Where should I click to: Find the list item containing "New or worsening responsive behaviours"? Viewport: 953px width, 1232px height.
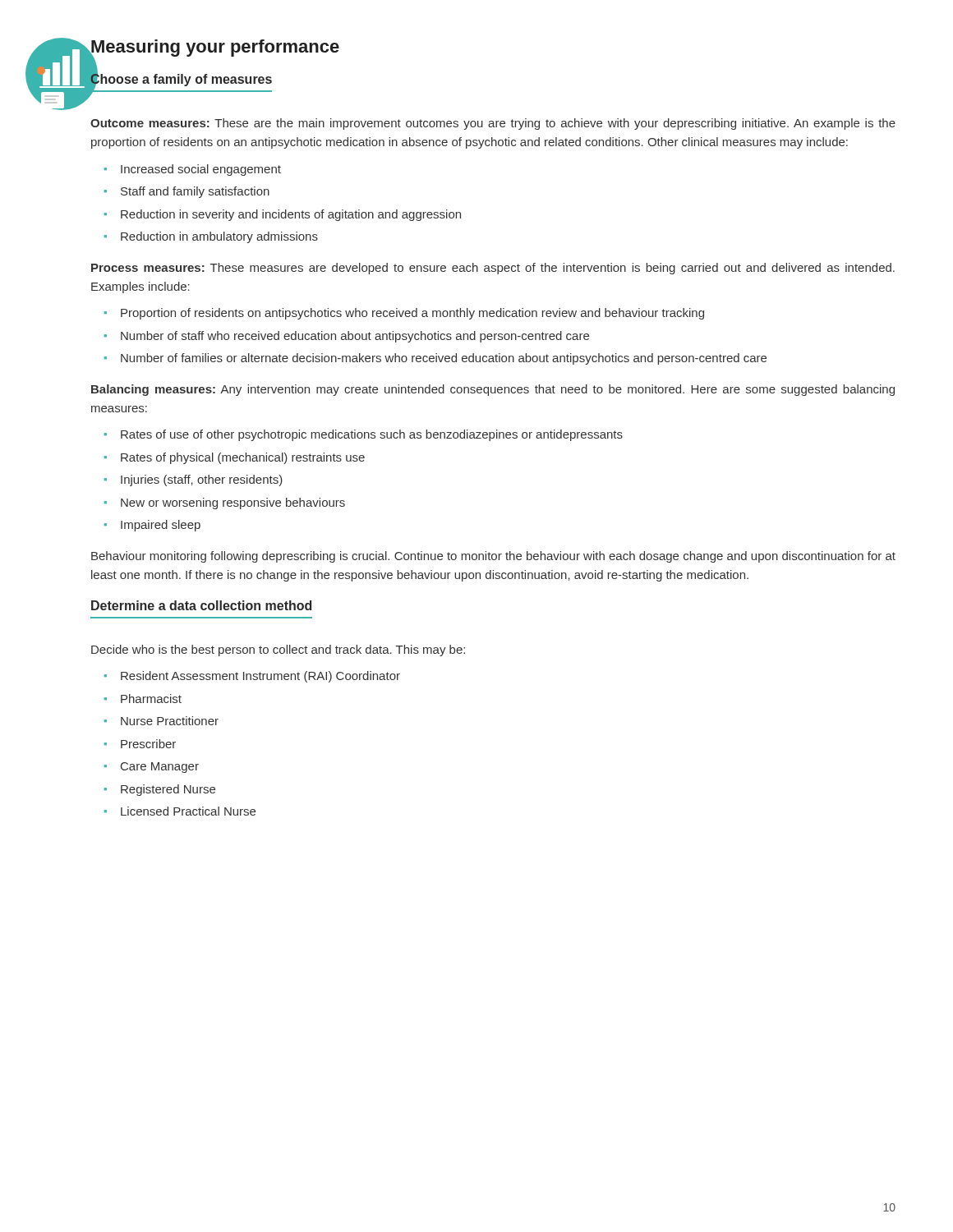(x=233, y=502)
